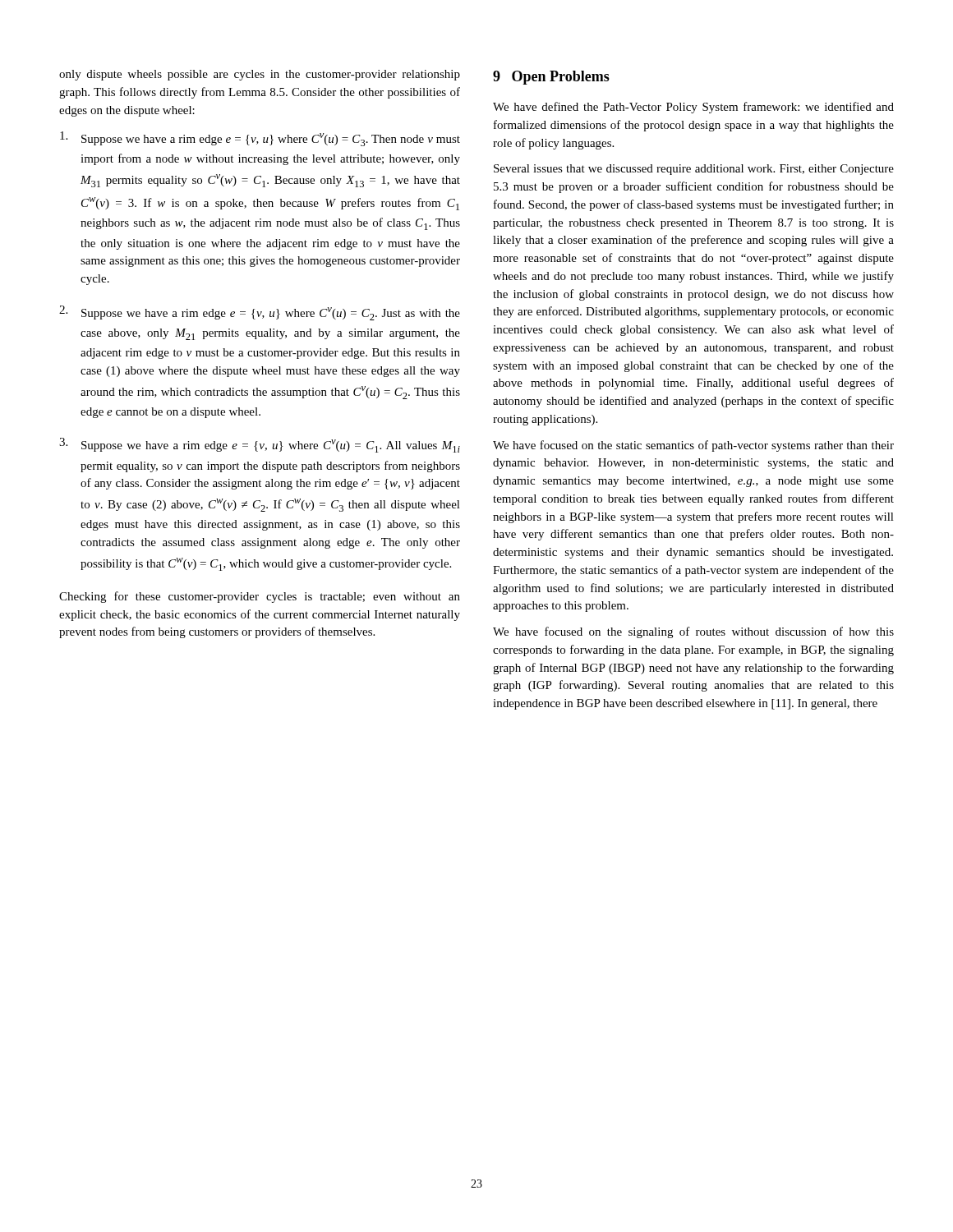953x1232 pixels.
Task: Locate the text block containing "We have defined the"
Action: pyautogui.click(x=693, y=125)
